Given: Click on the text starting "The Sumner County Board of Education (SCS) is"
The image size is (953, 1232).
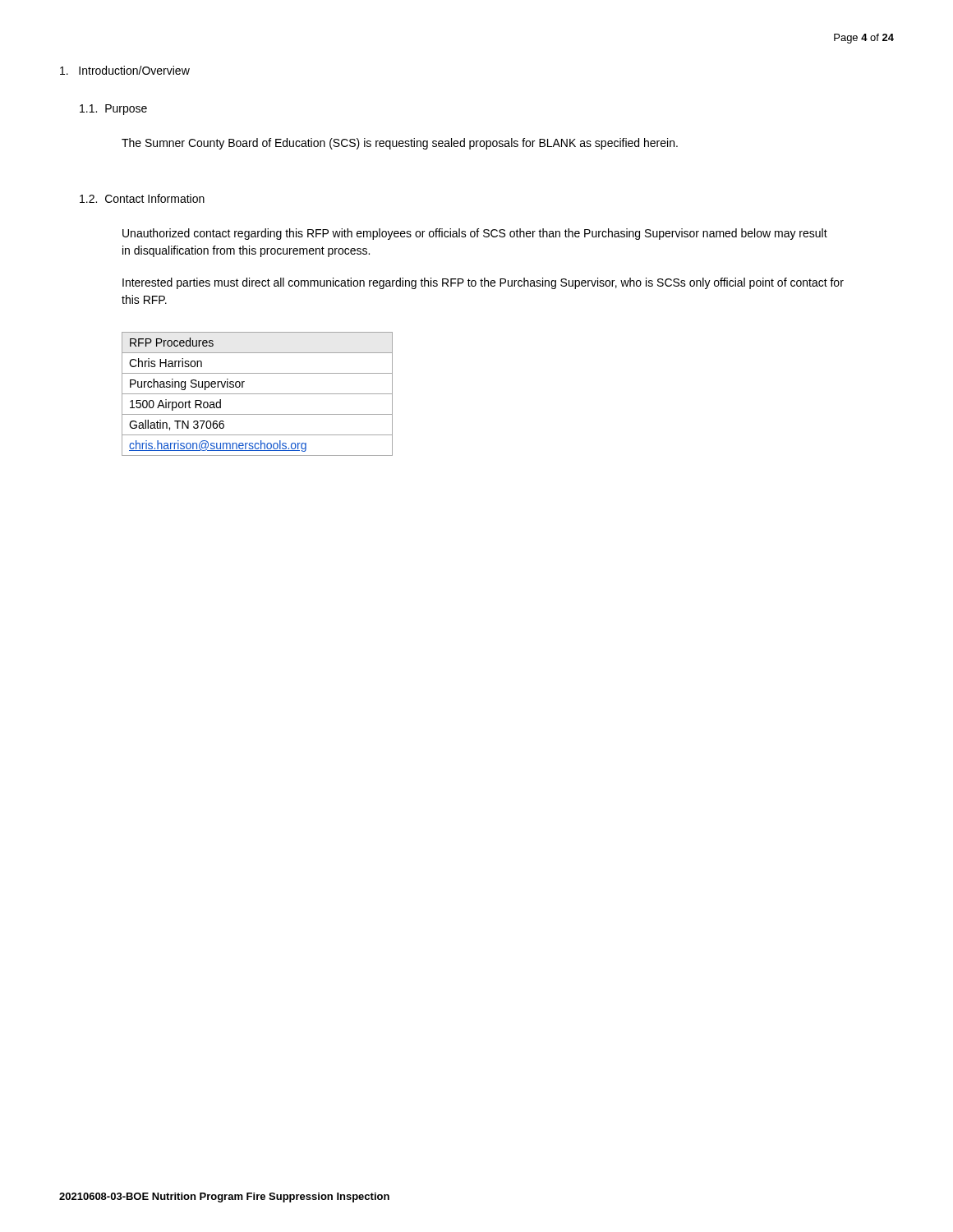Looking at the screenshot, I should click(400, 143).
